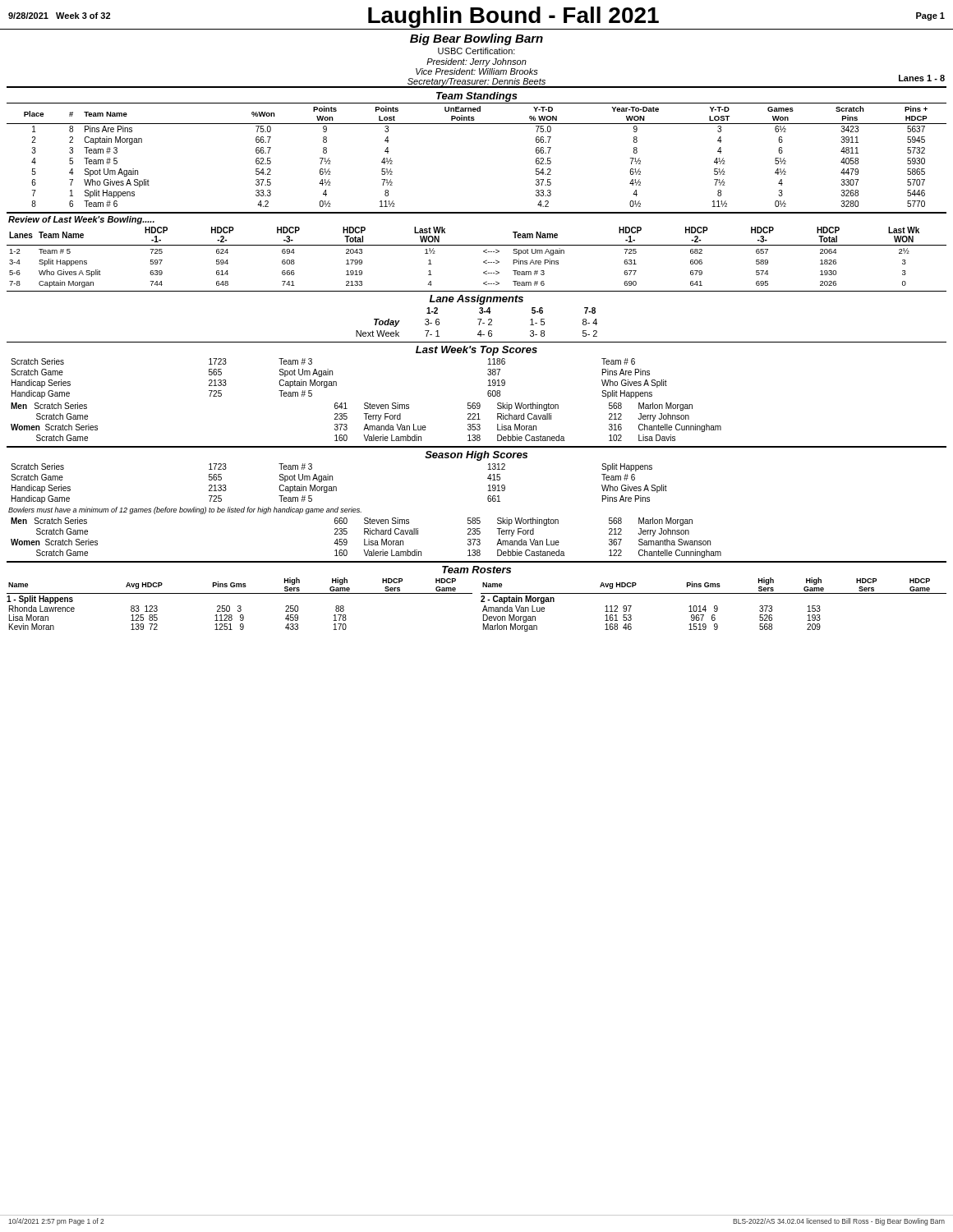Locate the text "Team Rosters"
The width and height of the screenshot is (953, 1232).
(x=476, y=570)
